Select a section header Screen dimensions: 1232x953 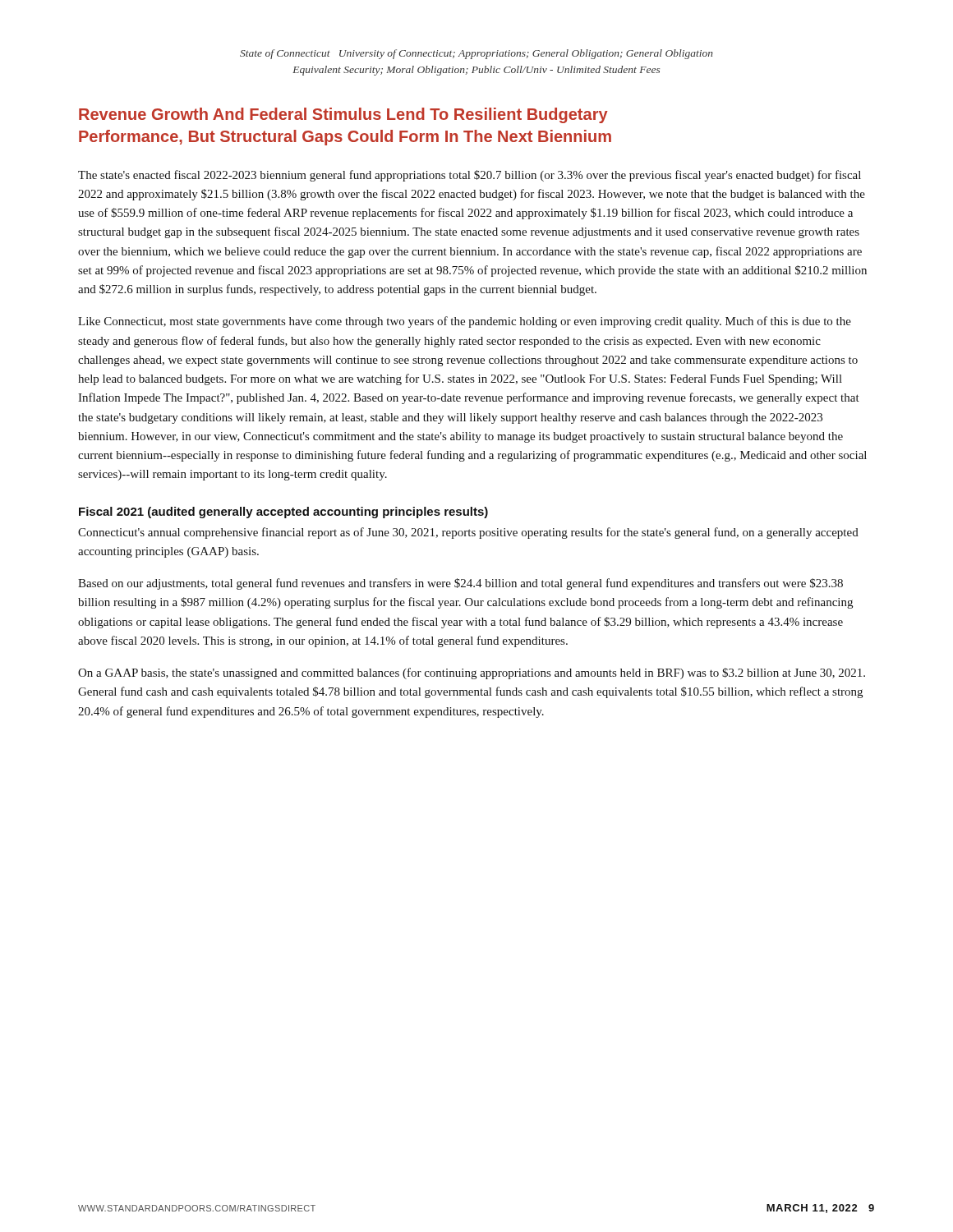[283, 511]
